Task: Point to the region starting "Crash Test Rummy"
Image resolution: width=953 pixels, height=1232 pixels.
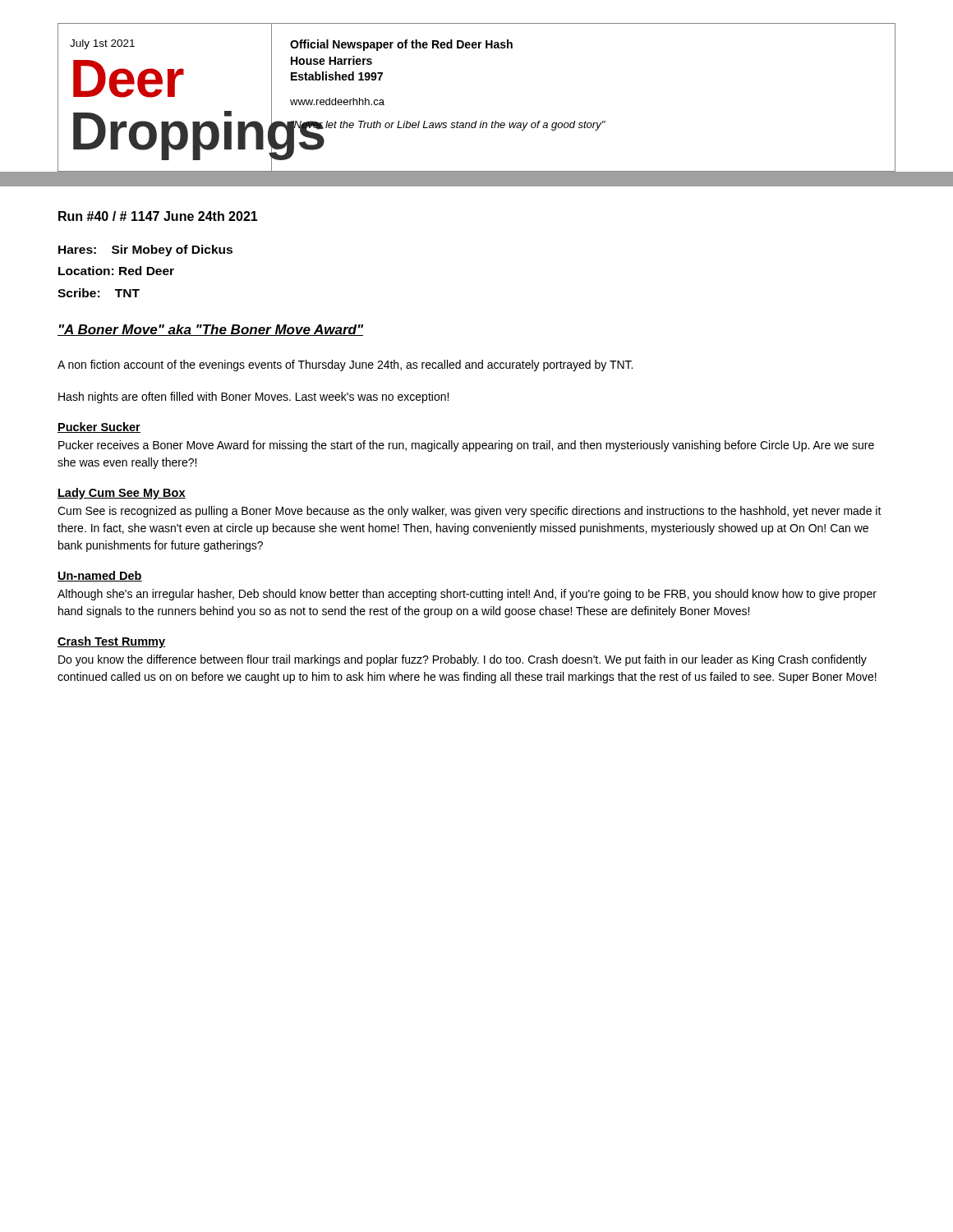Action: tap(111, 642)
